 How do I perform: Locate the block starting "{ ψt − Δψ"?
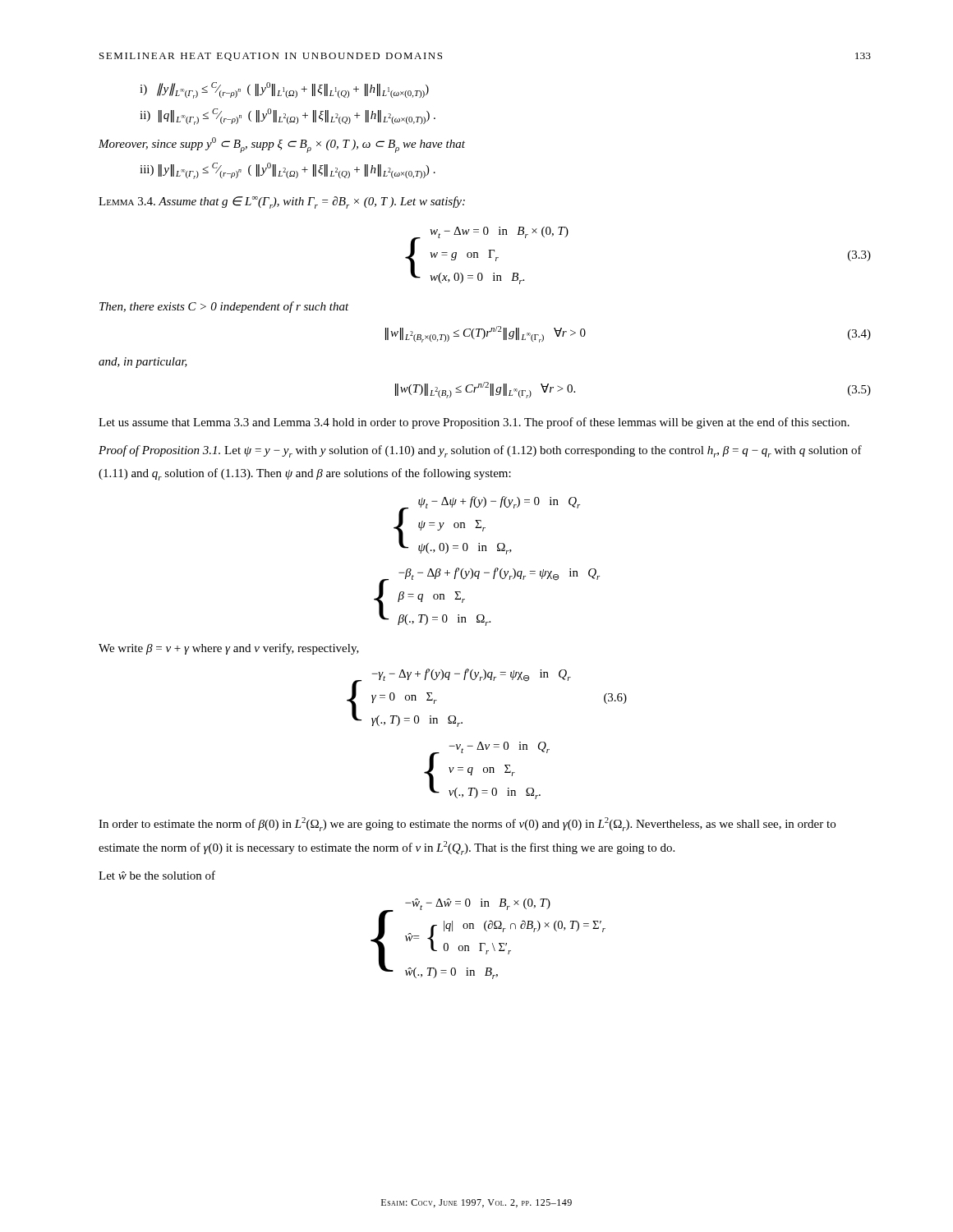485,524
